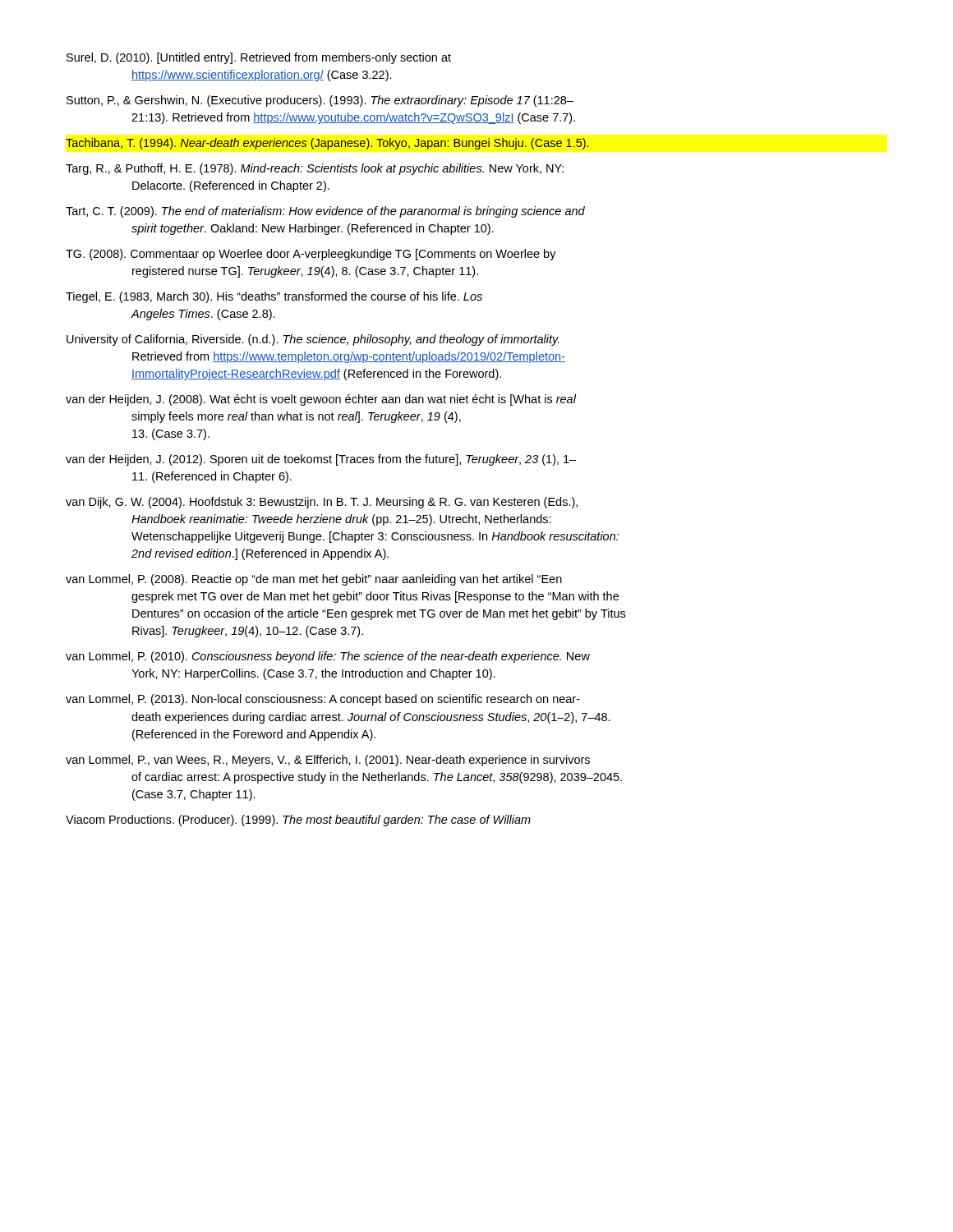This screenshot has width=953, height=1232.
Task: Locate the list item that says "Tachibana, T. (1994). Near-death experiences"
Action: click(x=328, y=143)
